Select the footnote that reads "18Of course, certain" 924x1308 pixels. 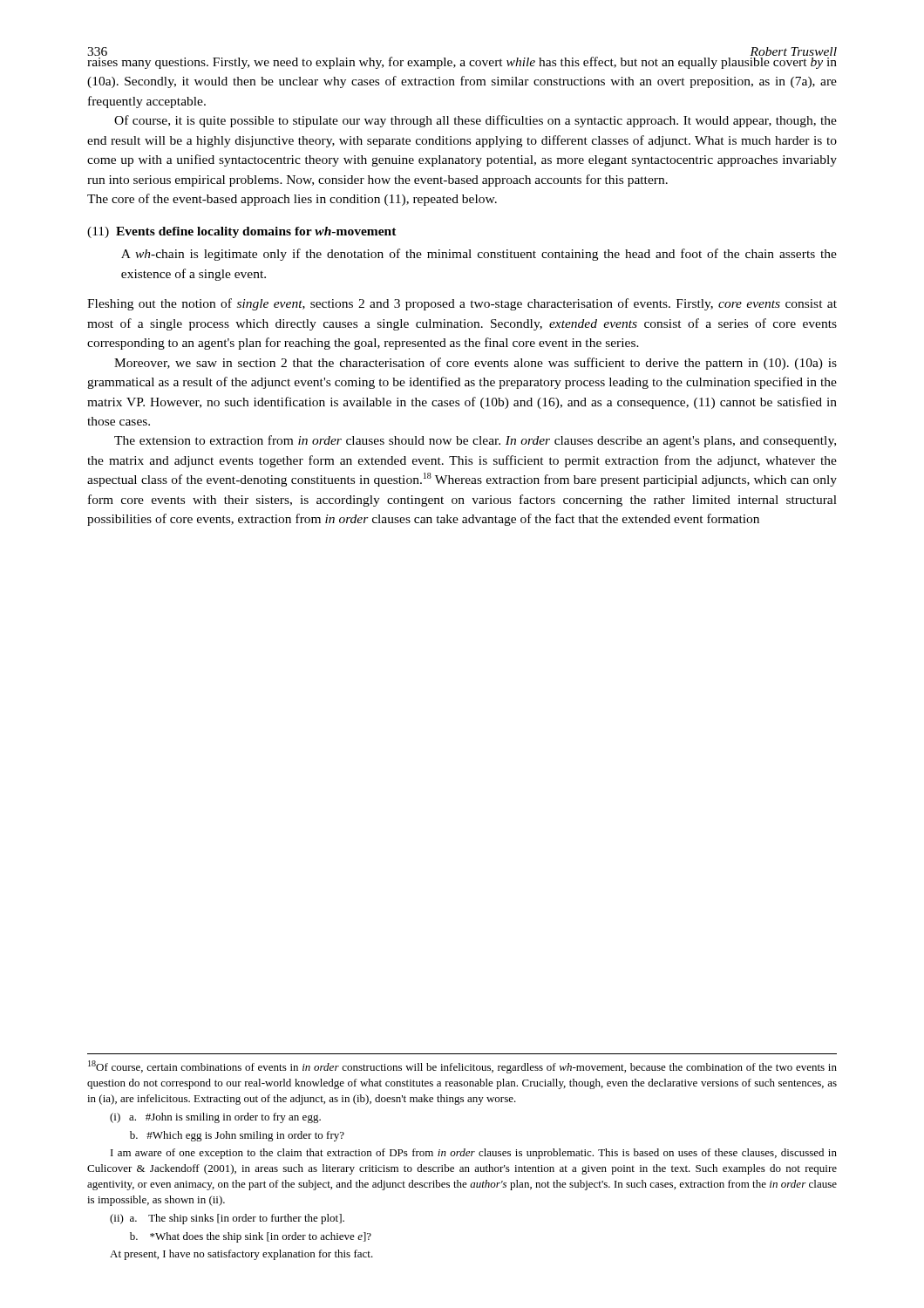tap(462, 1160)
